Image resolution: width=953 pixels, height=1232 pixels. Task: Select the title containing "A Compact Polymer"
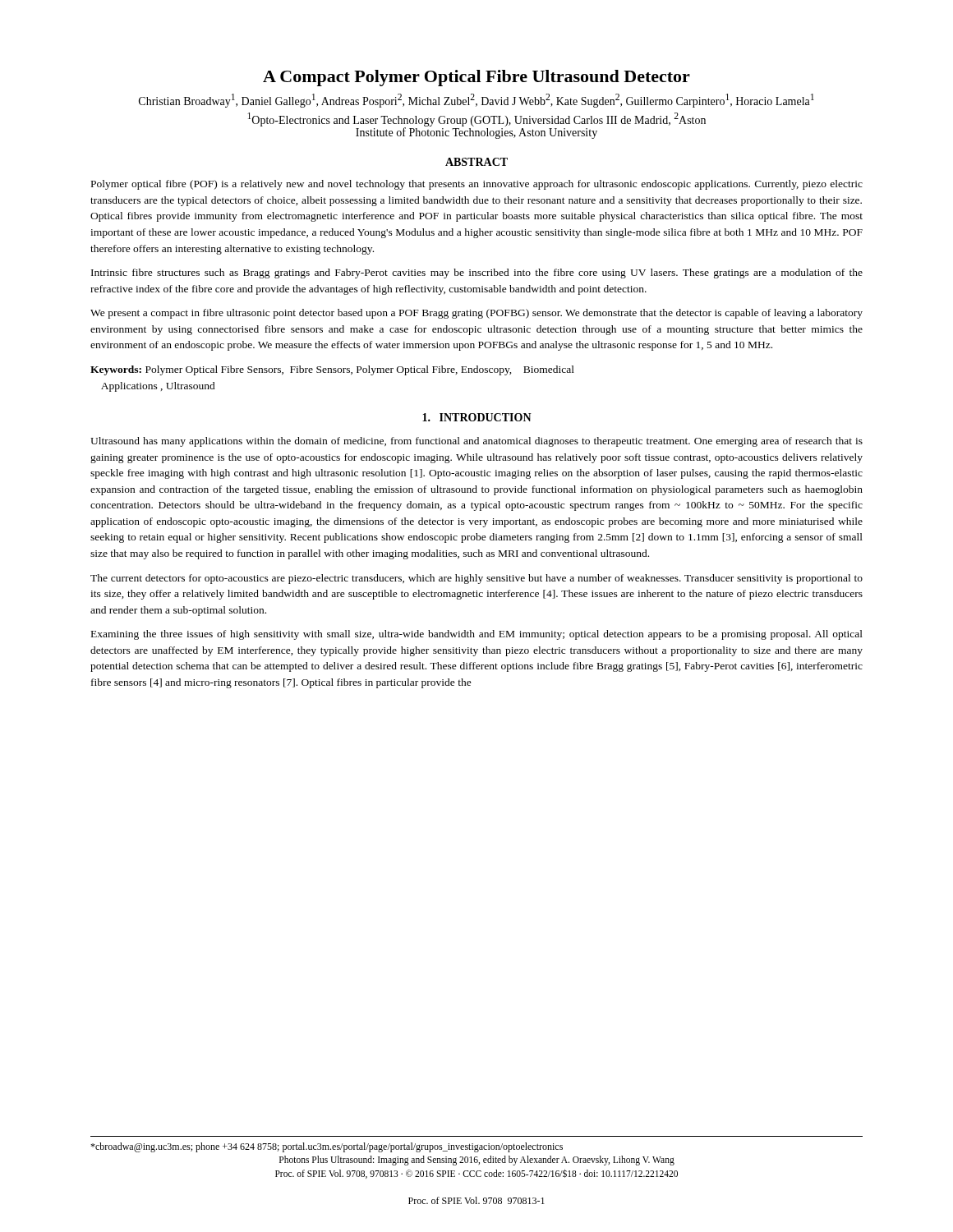(476, 76)
